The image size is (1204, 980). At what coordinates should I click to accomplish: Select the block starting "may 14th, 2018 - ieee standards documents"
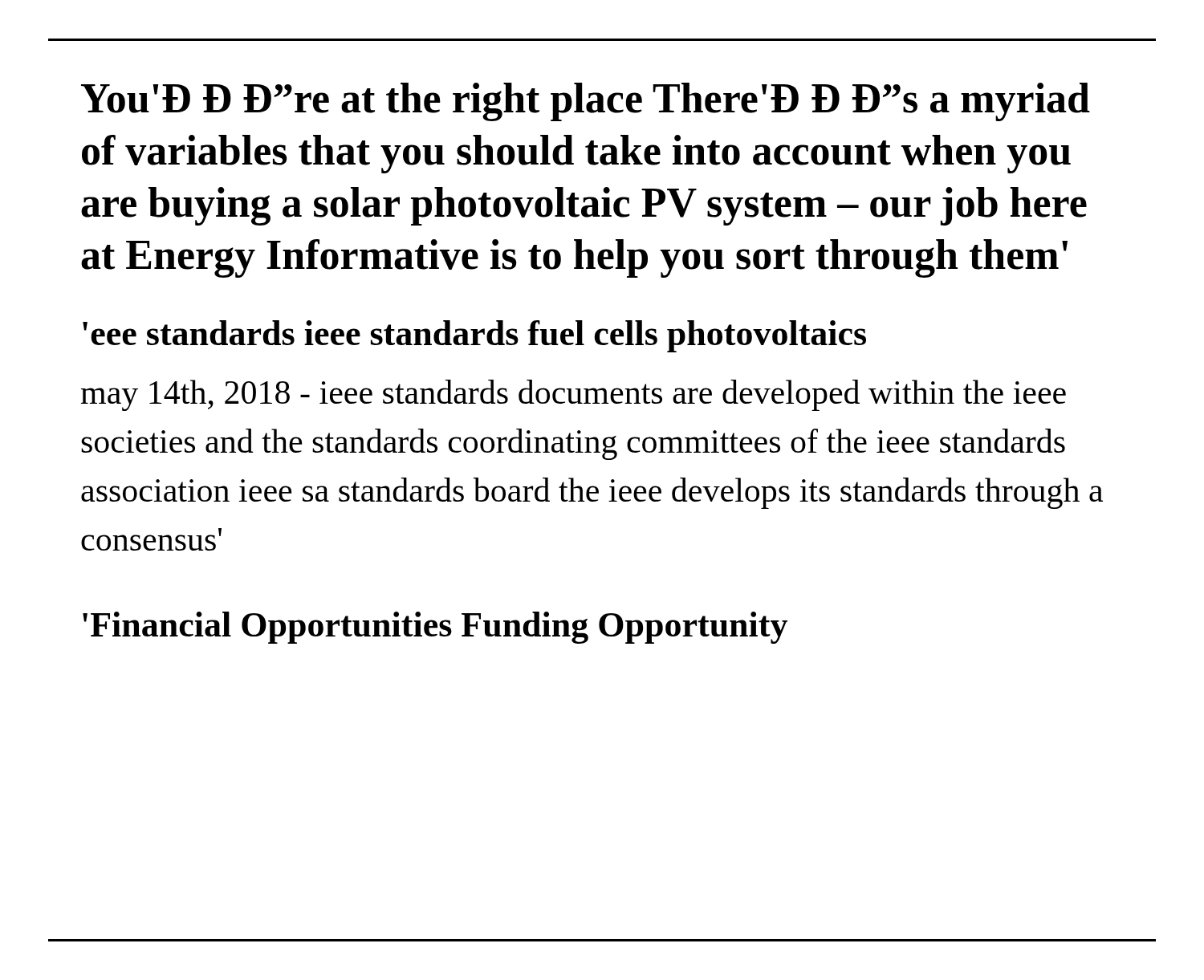pyautogui.click(x=592, y=466)
